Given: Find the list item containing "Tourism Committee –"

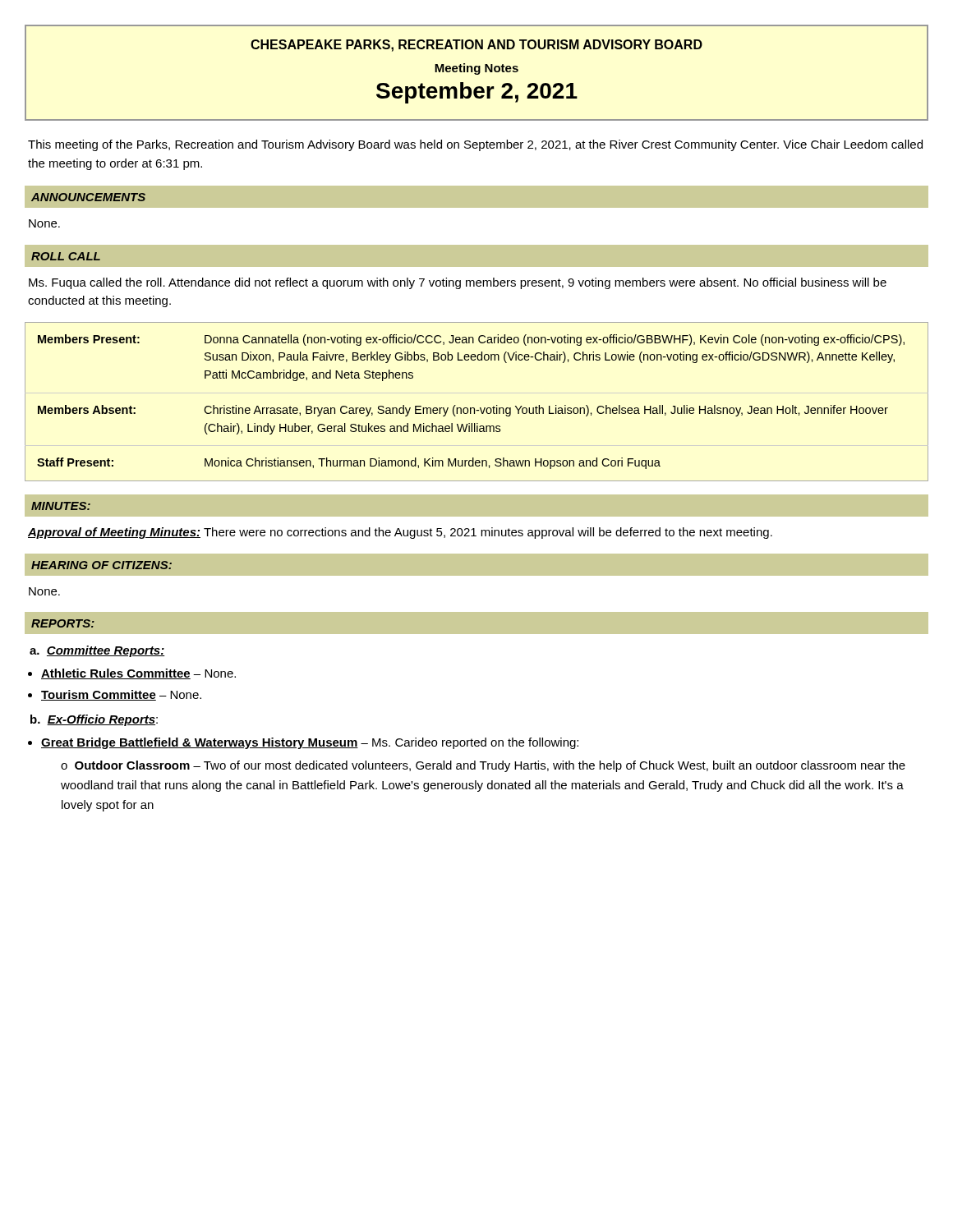Looking at the screenshot, I should click(122, 694).
